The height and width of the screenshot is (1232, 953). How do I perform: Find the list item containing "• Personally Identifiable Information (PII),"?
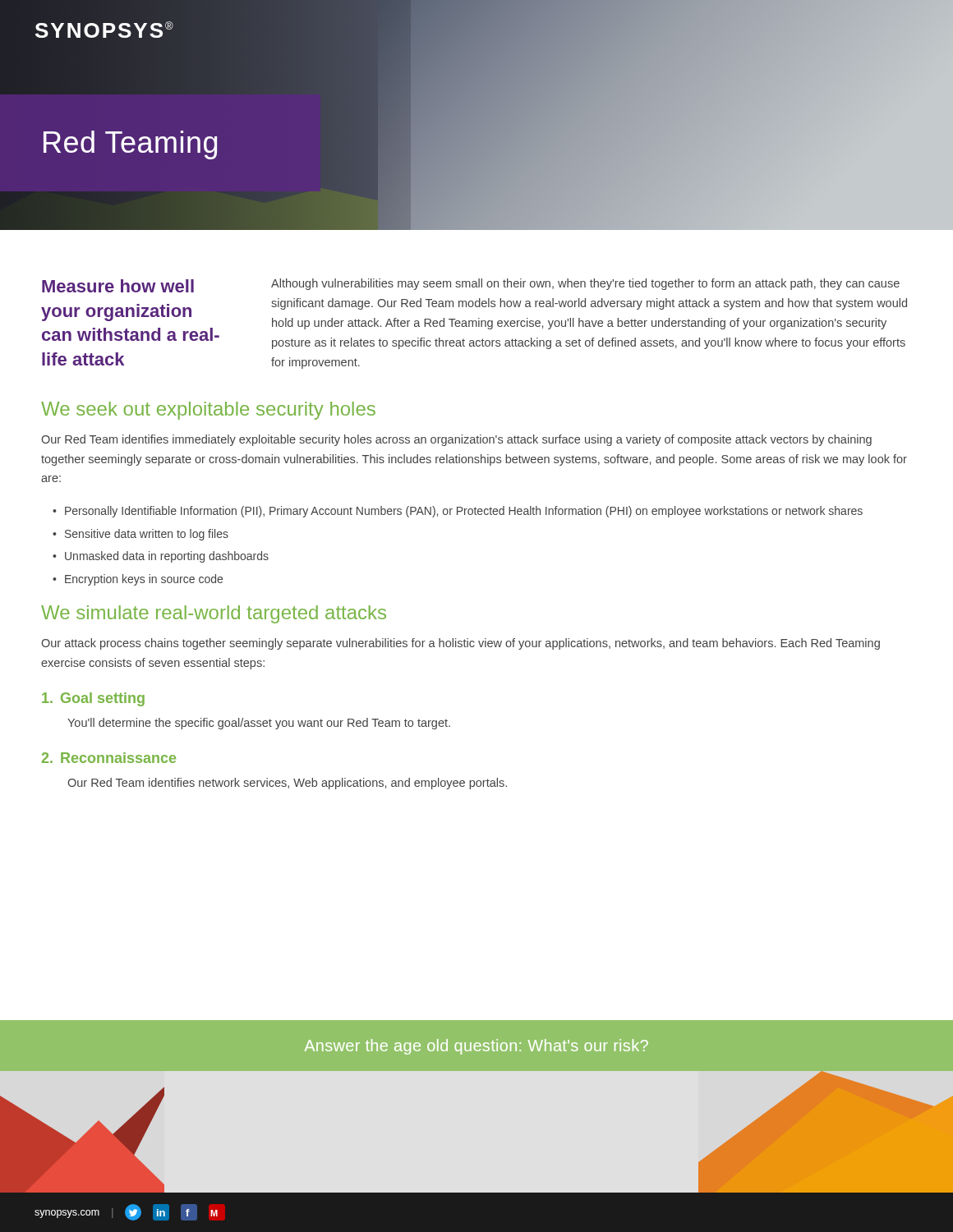(458, 511)
